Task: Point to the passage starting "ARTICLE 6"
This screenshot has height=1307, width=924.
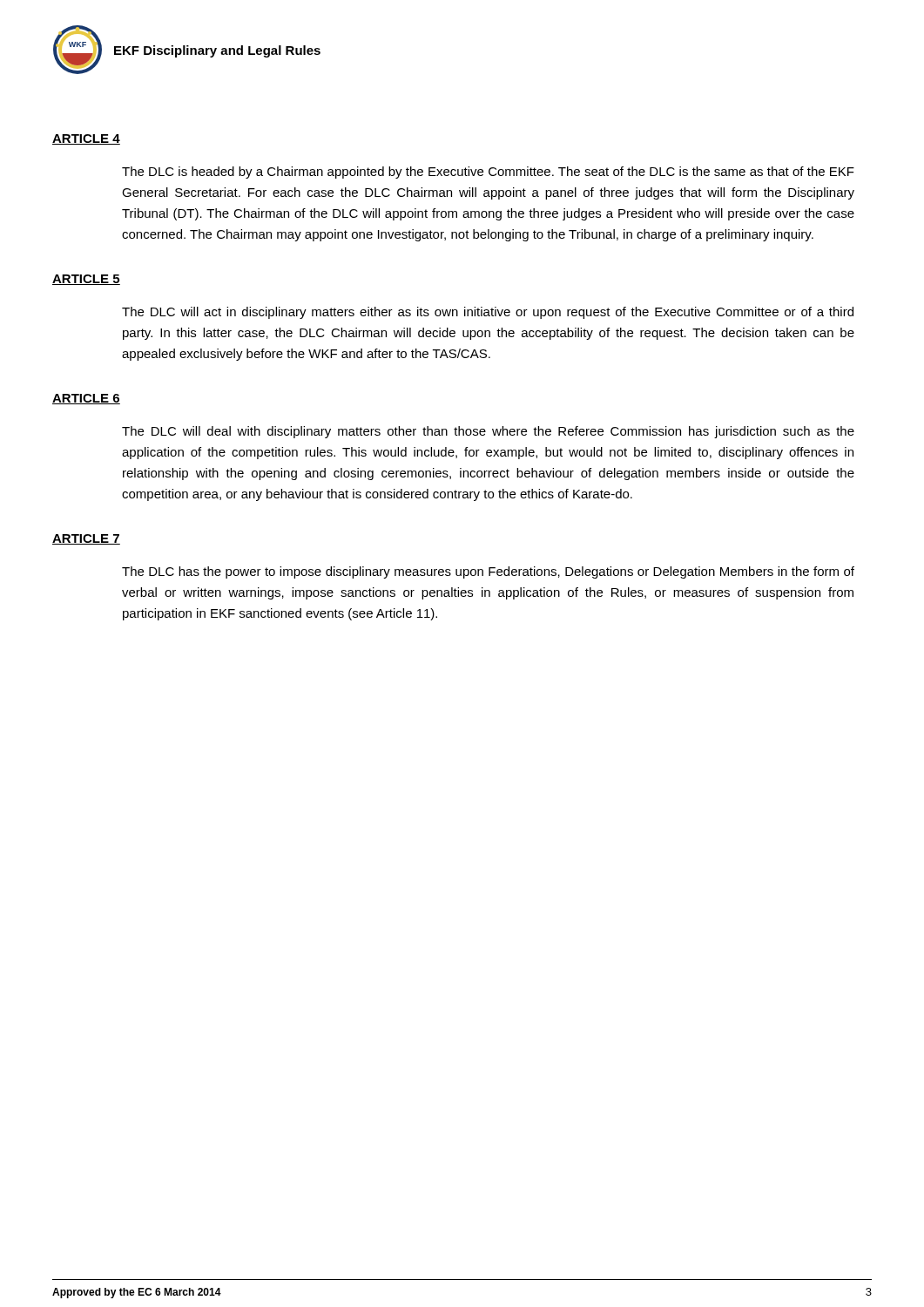Action: click(86, 398)
